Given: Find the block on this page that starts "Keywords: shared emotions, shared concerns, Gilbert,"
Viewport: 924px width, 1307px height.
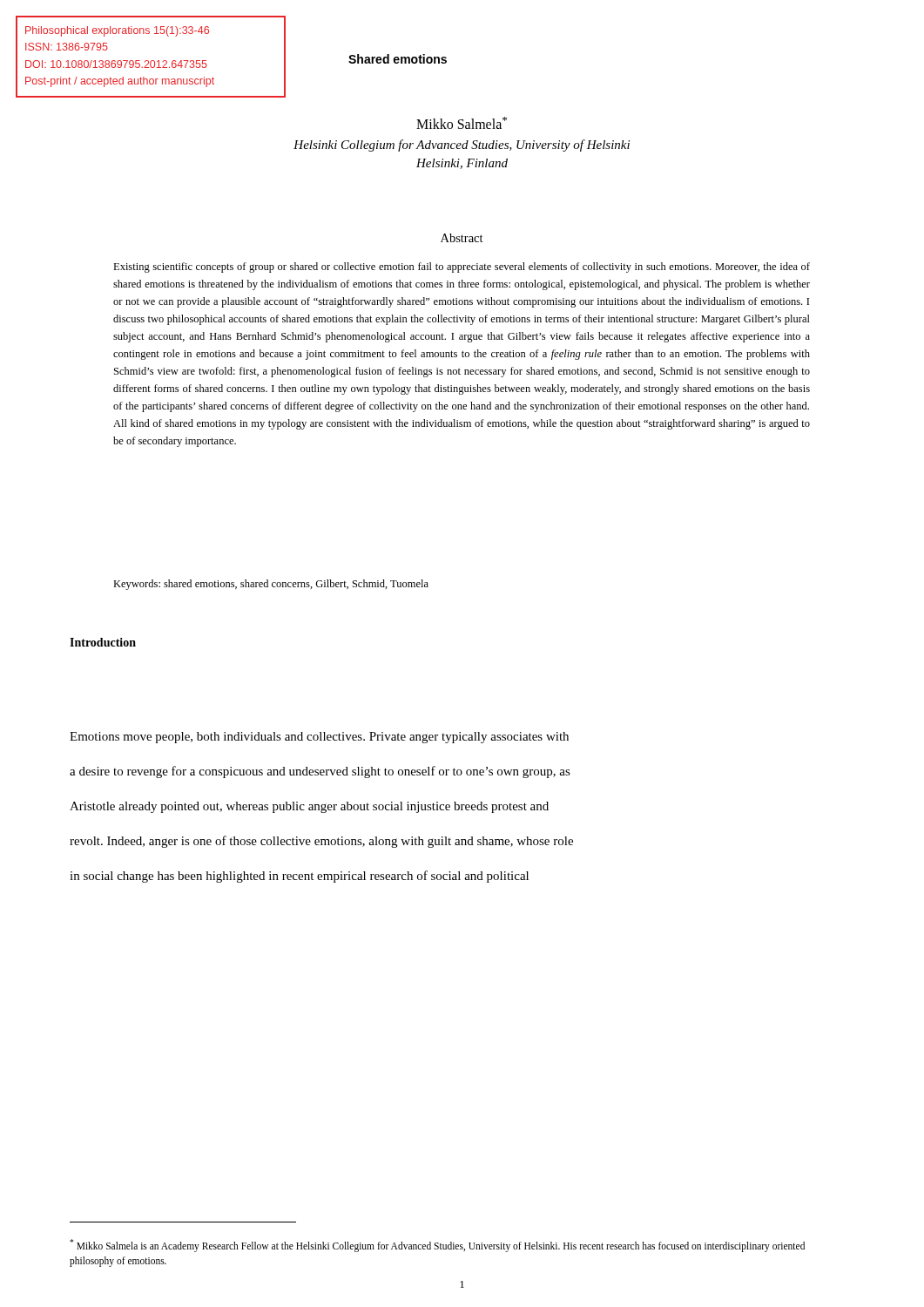Looking at the screenshot, I should click(271, 584).
